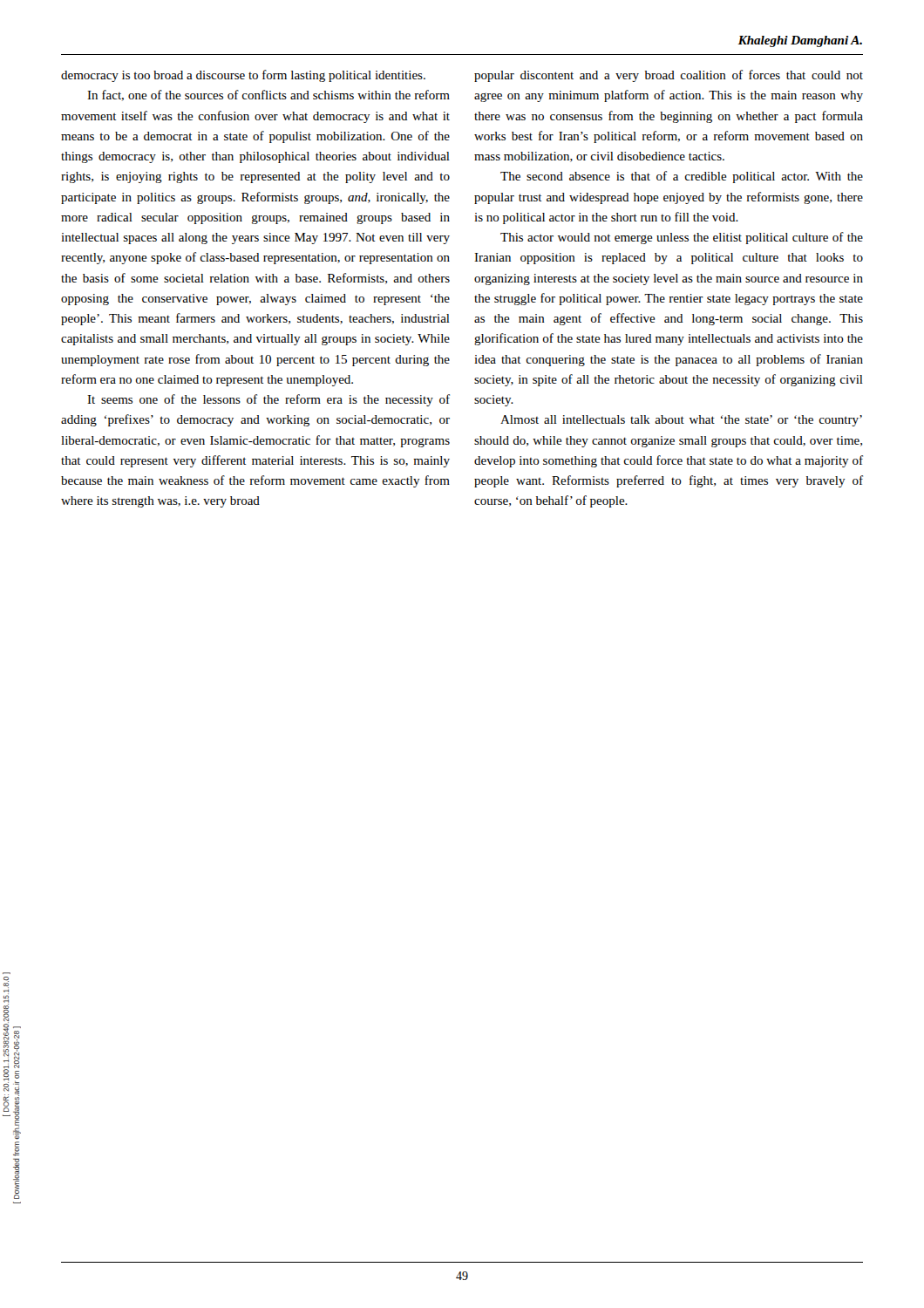Locate the block of text that opens with "popular discontent and a very broad coalition of"
Screen dimensions: 1308x924
(x=669, y=288)
